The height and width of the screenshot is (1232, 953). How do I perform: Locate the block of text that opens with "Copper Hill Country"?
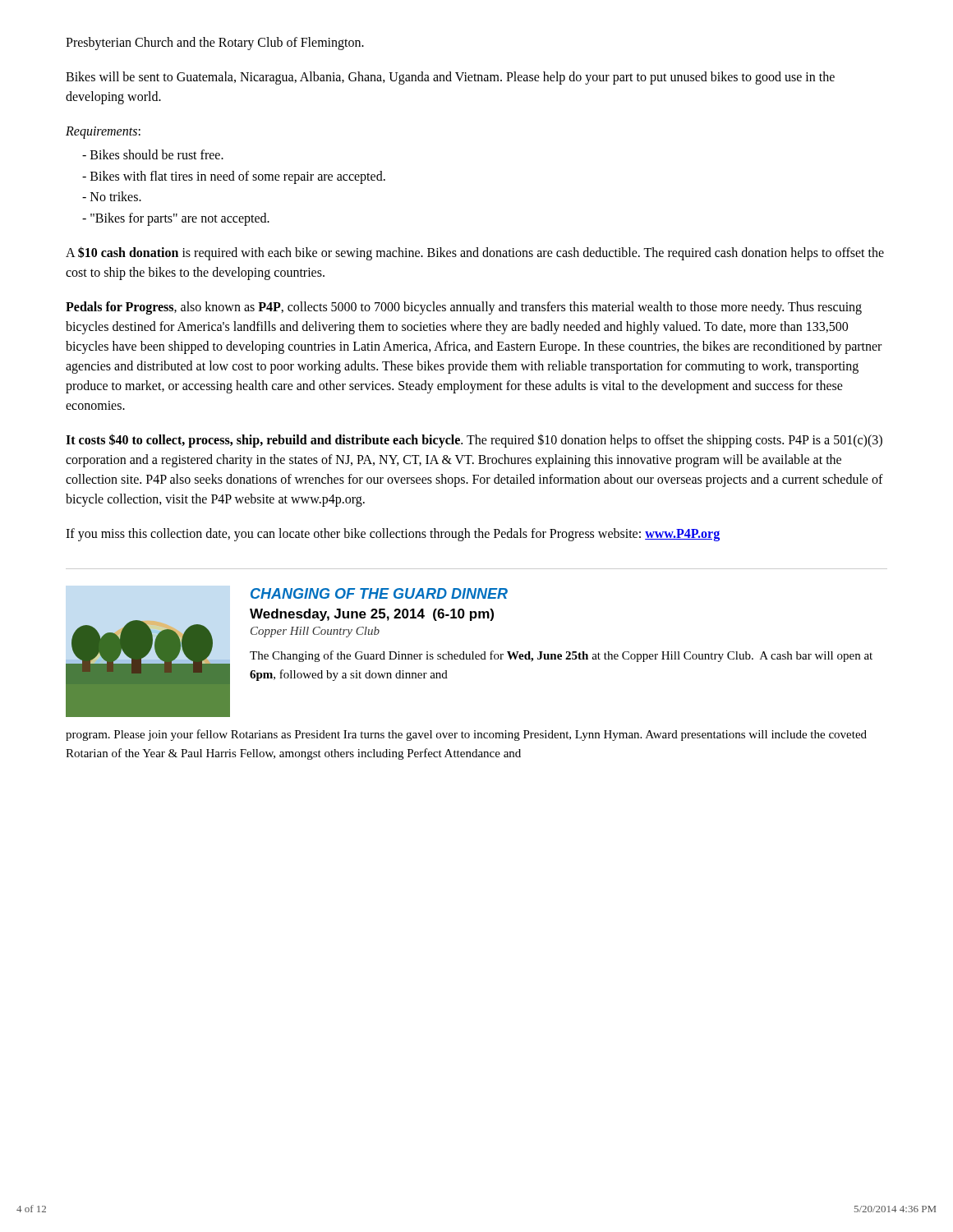(x=315, y=631)
